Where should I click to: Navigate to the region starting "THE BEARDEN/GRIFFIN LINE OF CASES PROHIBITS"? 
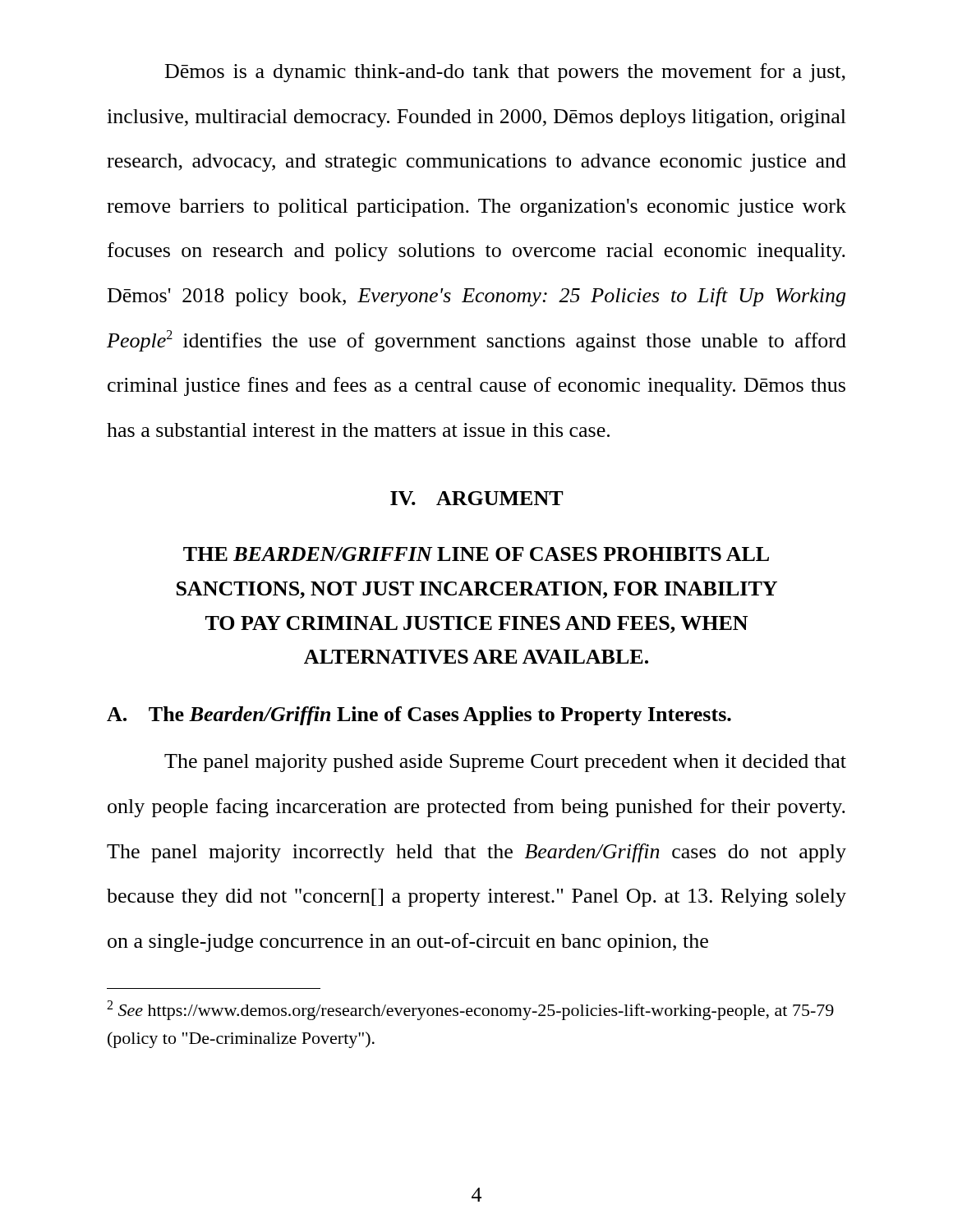(476, 606)
